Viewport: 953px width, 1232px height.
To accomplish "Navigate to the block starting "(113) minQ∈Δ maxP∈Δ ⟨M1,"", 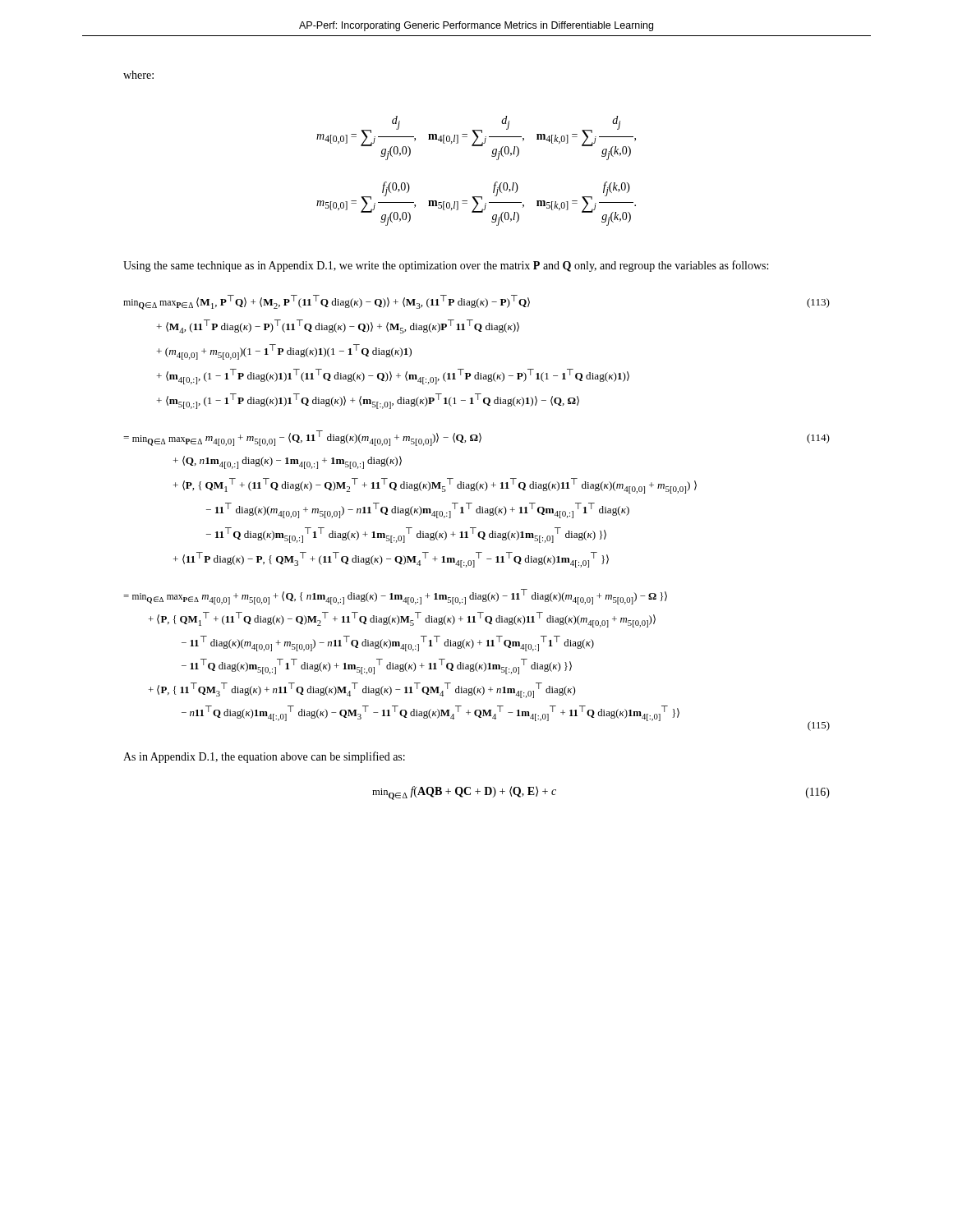I will 476,302.
